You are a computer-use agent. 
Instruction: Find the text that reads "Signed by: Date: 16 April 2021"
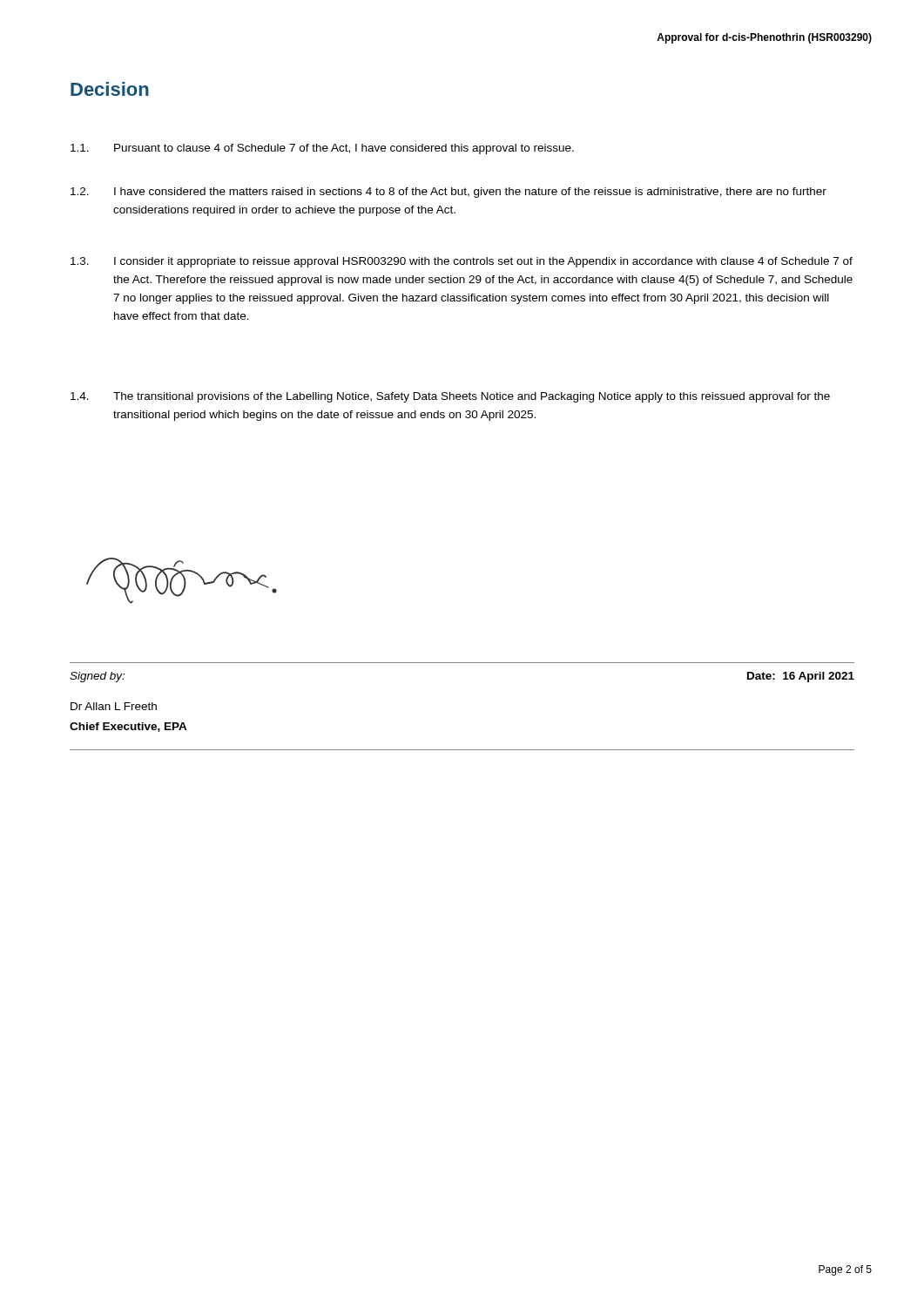click(x=104, y=677)
